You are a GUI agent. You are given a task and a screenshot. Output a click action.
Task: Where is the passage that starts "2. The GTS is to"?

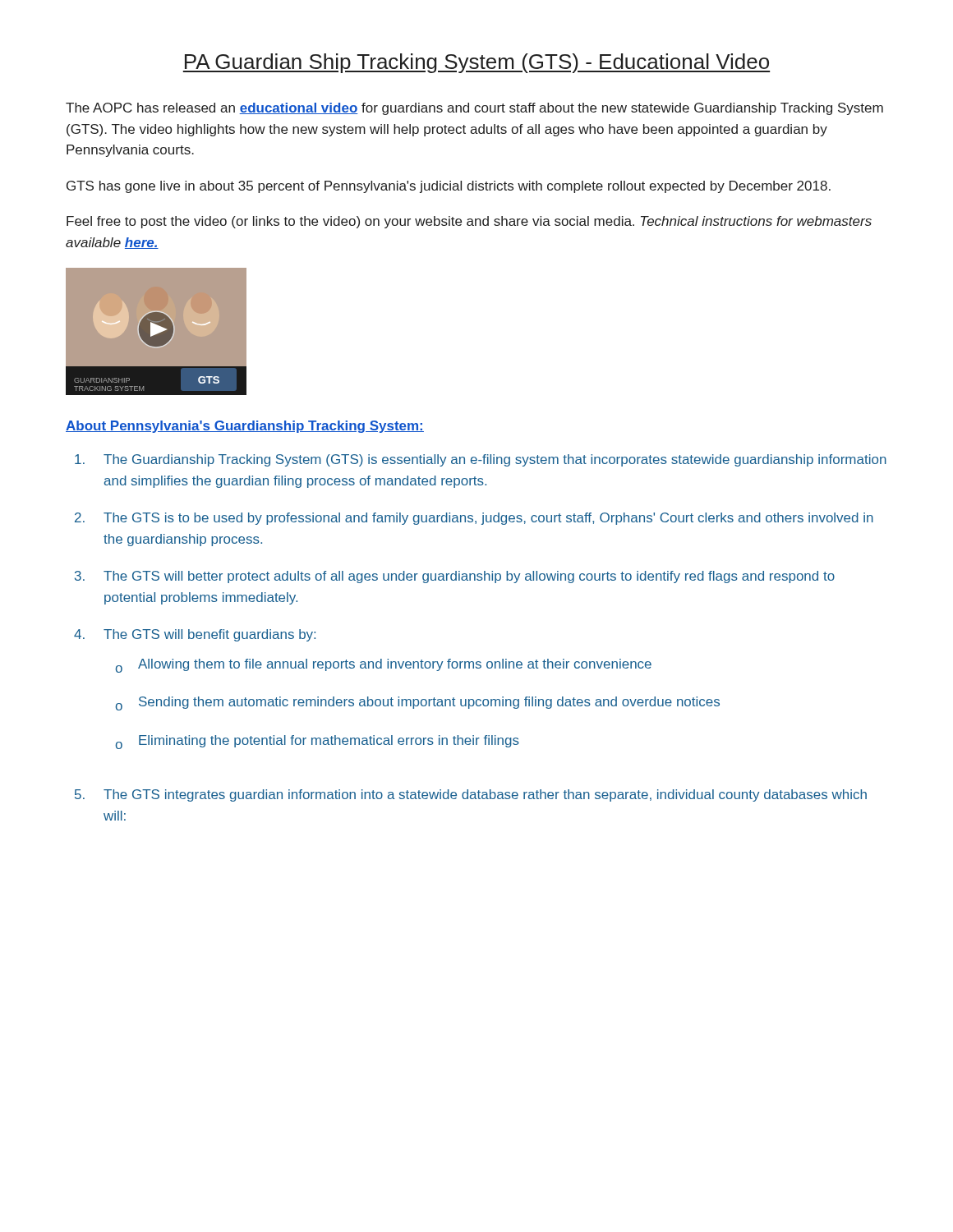(476, 529)
